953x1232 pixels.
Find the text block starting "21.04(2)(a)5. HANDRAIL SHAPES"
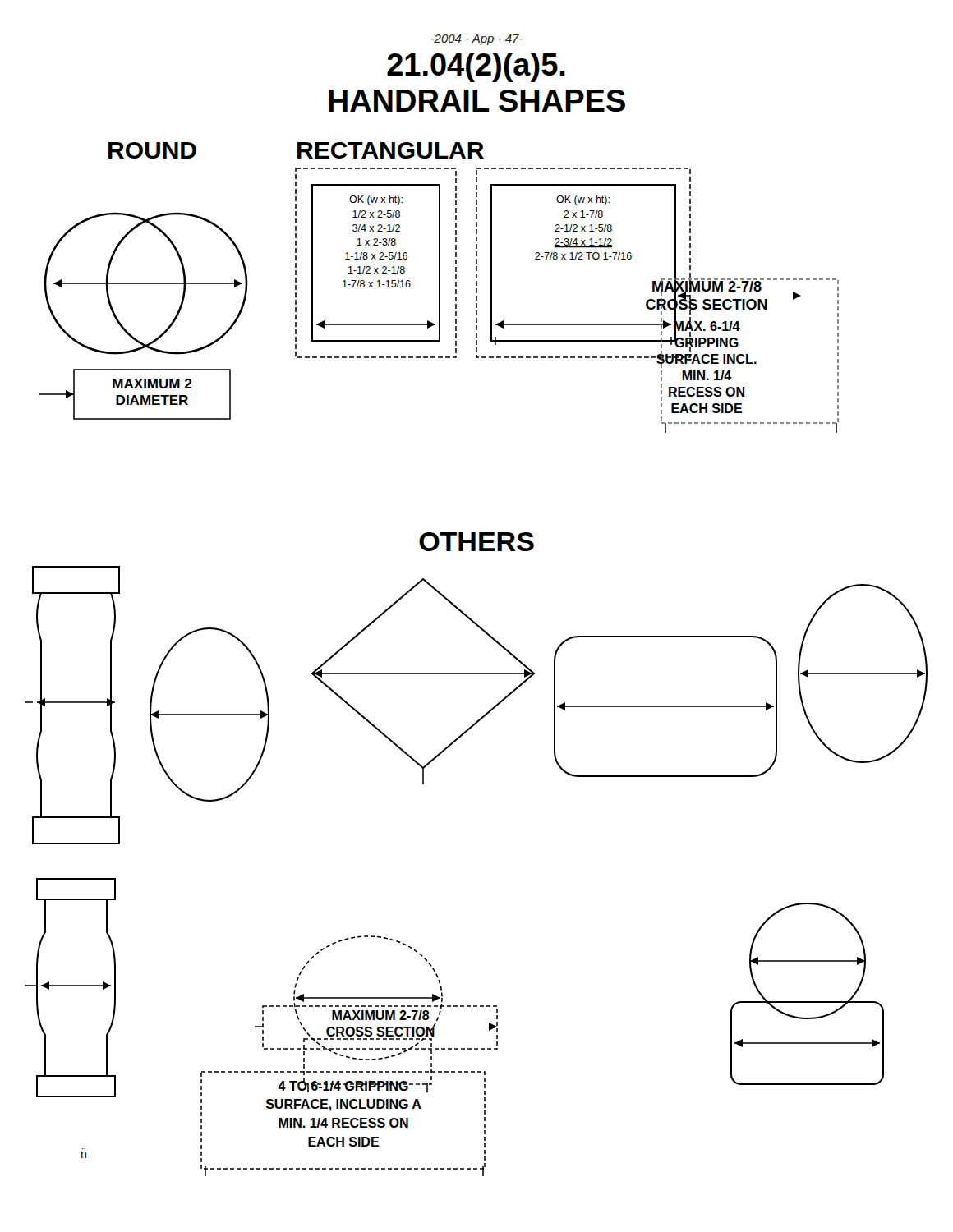pos(476,84)
